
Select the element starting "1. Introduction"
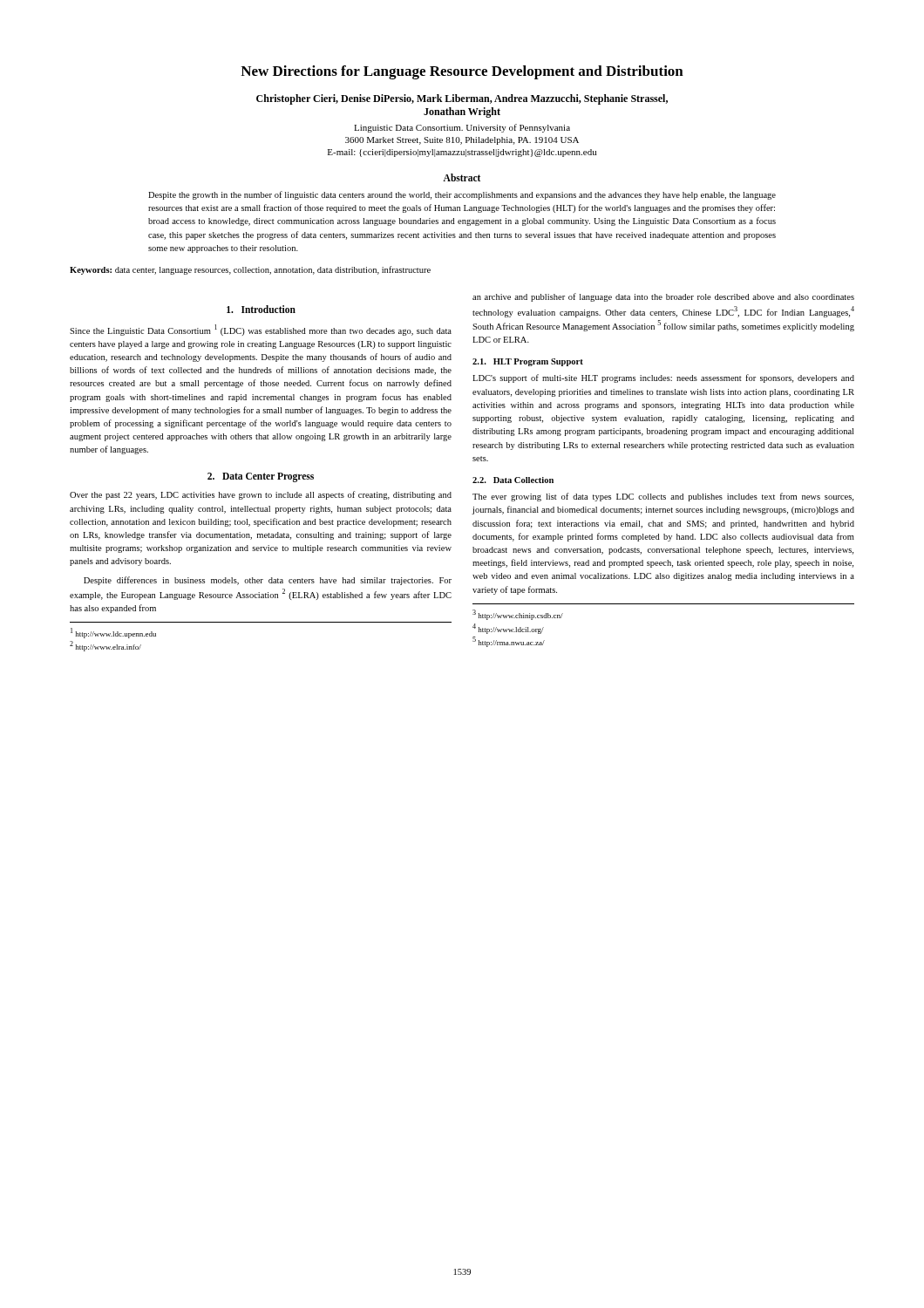pyautogui.click(x=261, y=310)
